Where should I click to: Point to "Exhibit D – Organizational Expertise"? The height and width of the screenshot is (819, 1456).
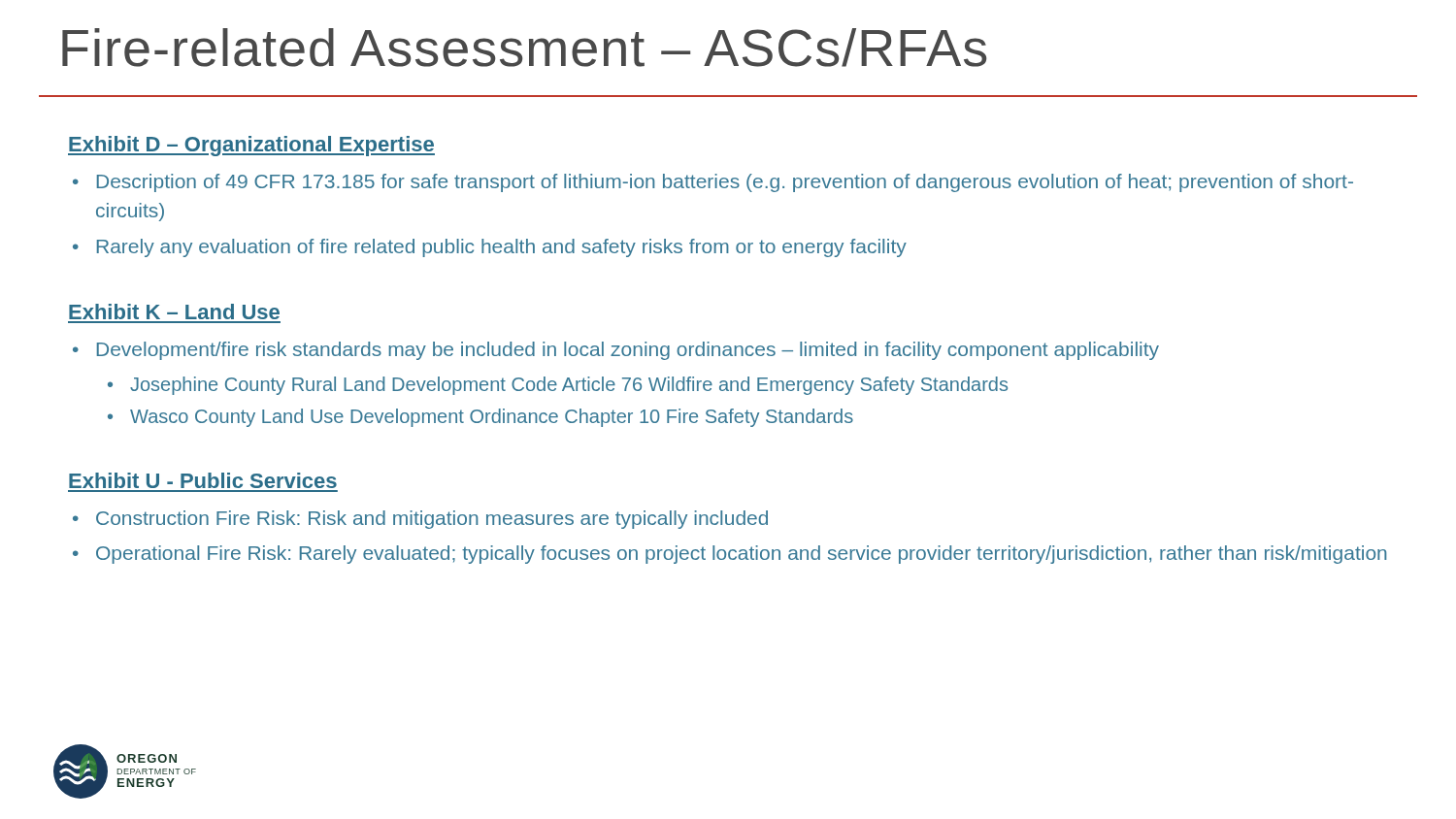click(251, 144)
